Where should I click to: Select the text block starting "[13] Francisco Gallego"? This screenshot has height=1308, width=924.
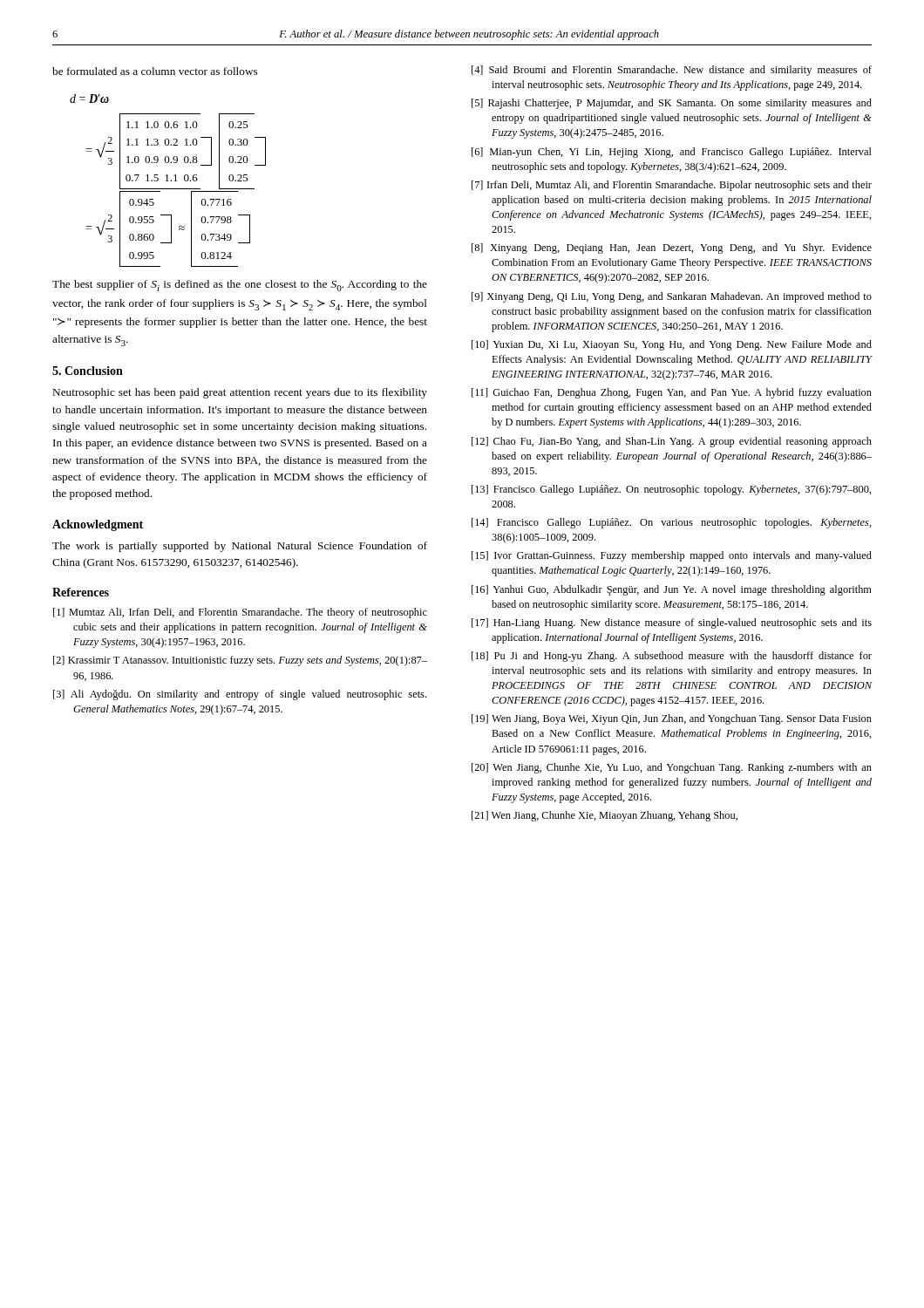click(x=671, y=497)
